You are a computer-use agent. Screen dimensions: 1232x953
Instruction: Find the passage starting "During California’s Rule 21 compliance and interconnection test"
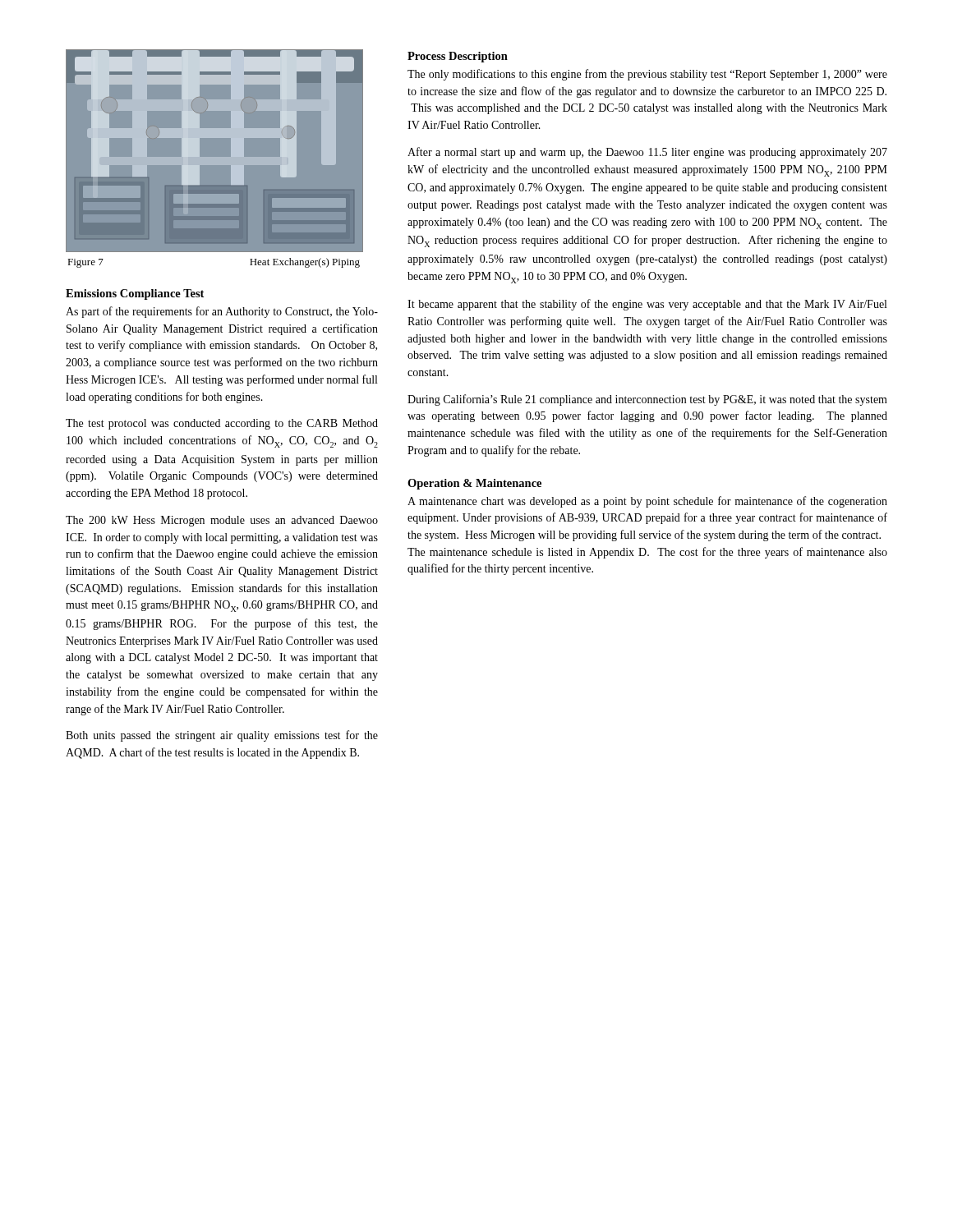647,426
